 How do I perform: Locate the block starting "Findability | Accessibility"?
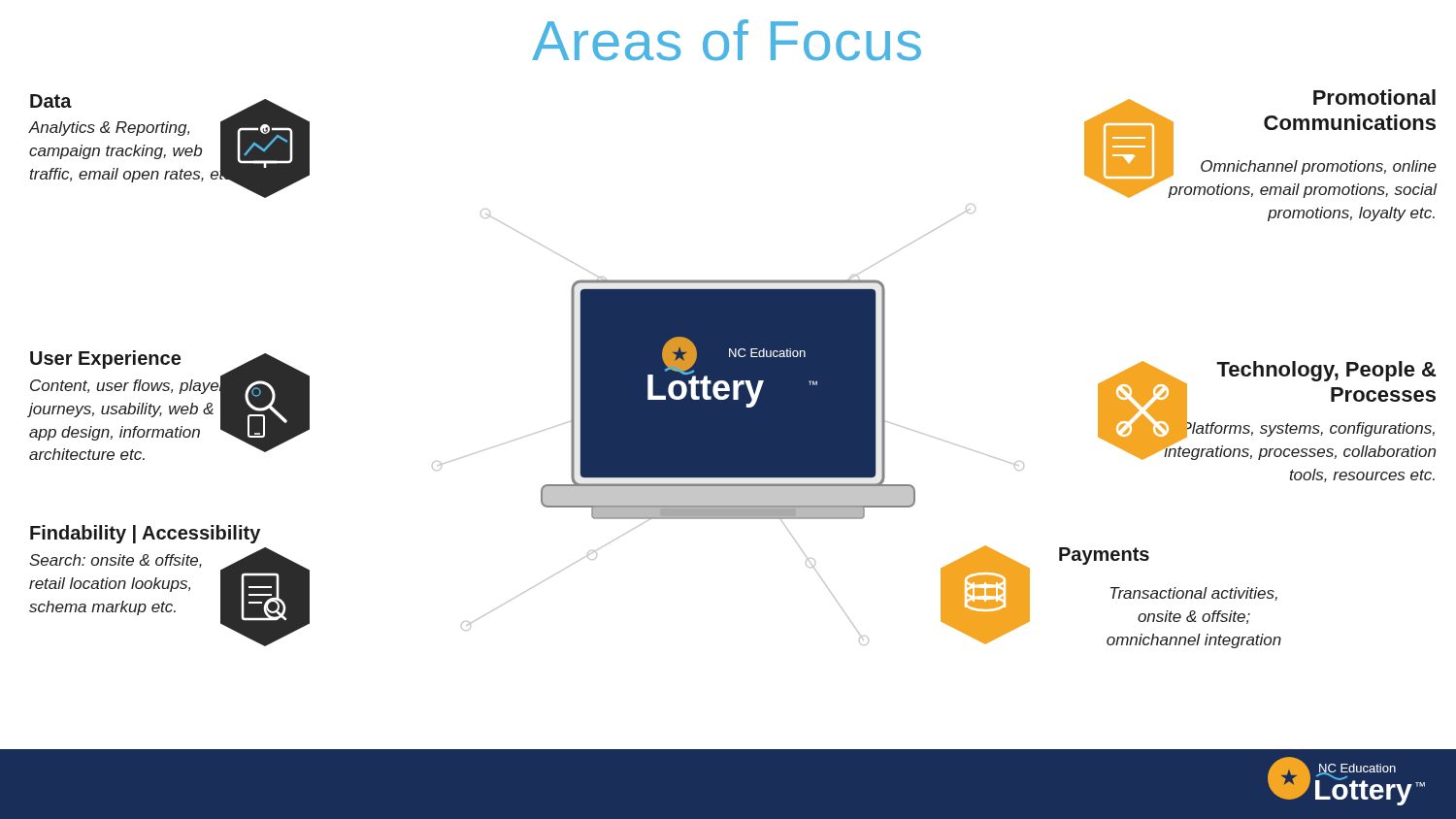coord(145,533)
